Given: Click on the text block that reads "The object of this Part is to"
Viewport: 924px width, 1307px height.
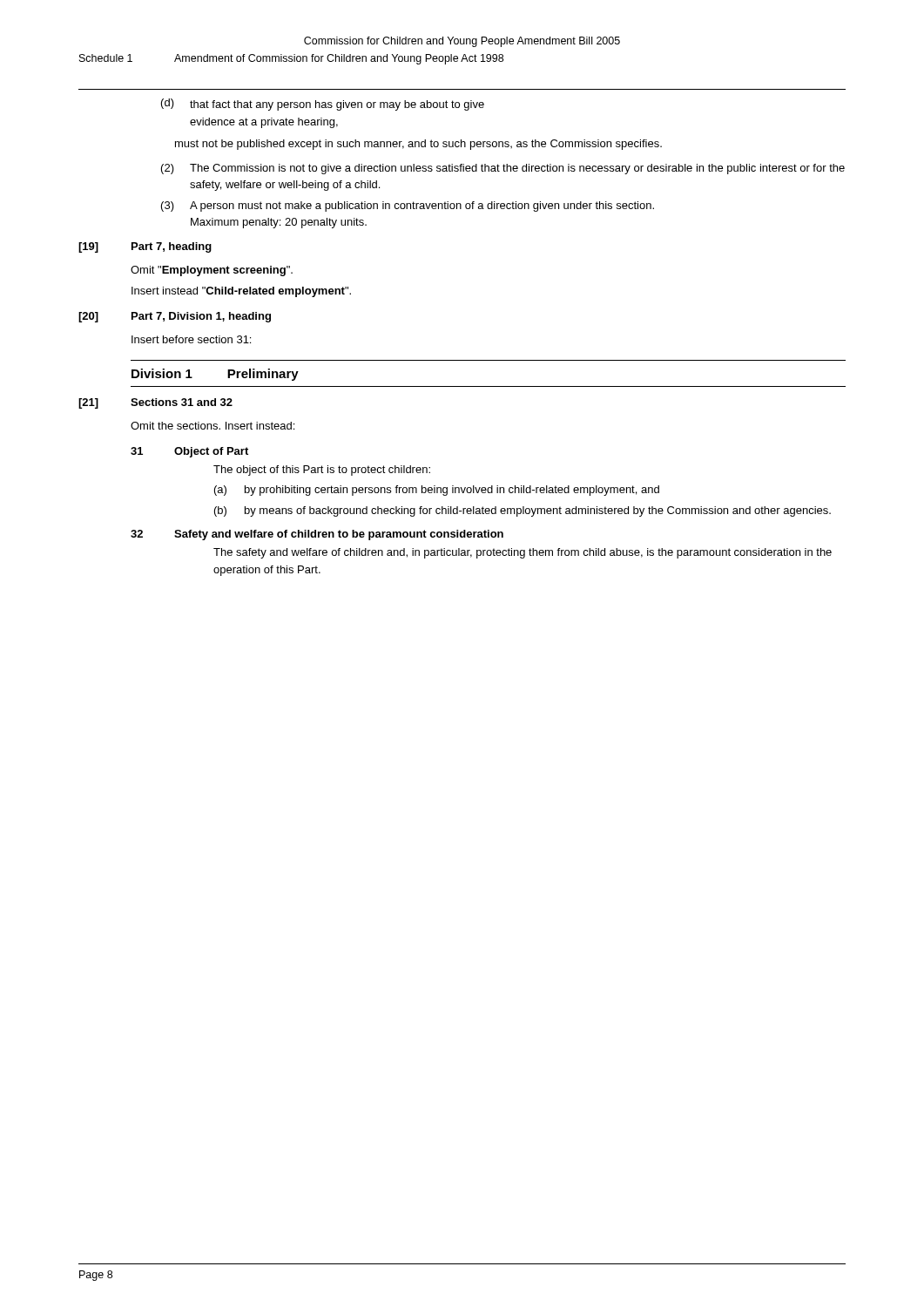Looking at the screenshot, I should tap(322, 469).
